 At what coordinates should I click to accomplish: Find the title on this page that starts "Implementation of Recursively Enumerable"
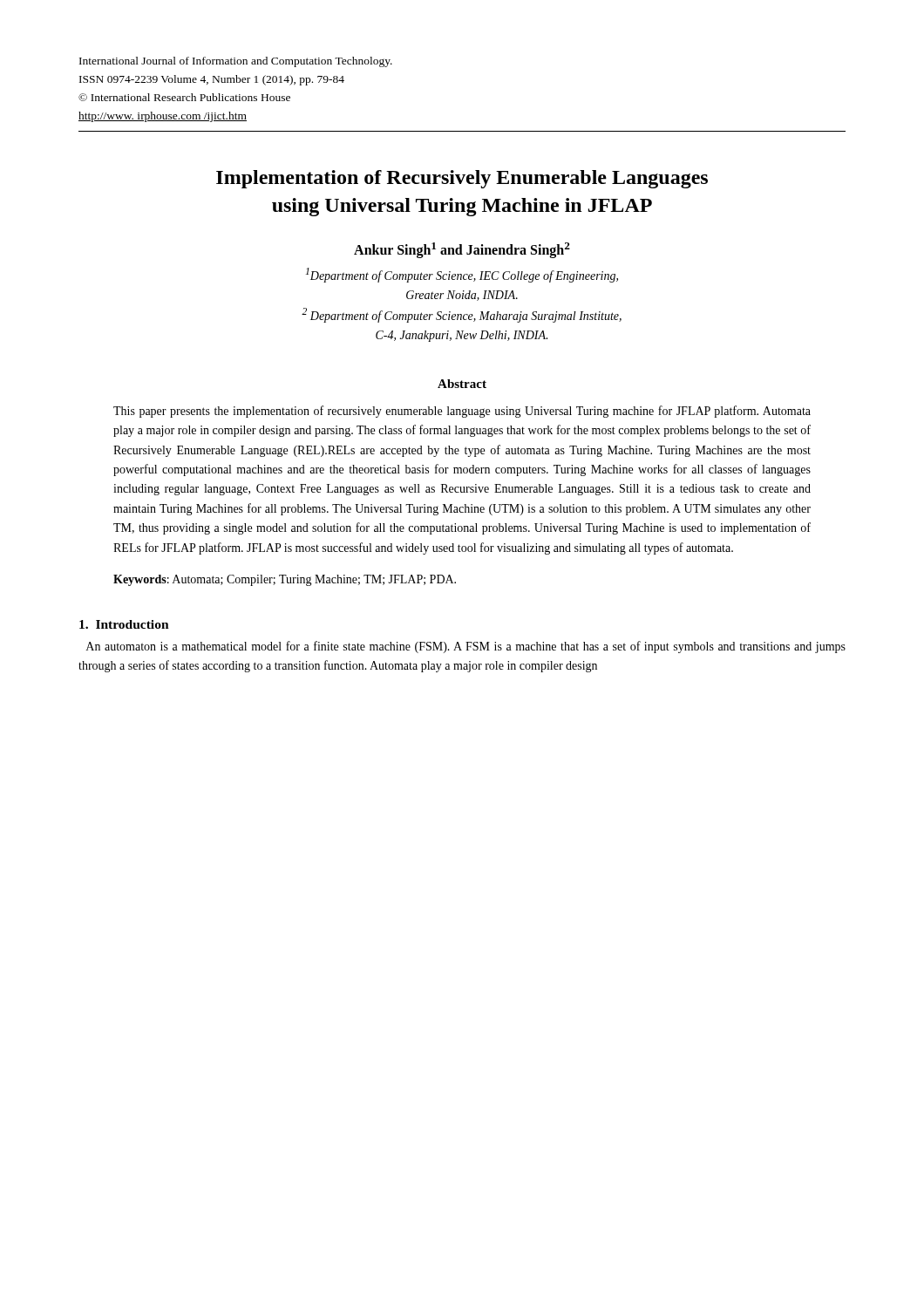(x=462, y=191)
